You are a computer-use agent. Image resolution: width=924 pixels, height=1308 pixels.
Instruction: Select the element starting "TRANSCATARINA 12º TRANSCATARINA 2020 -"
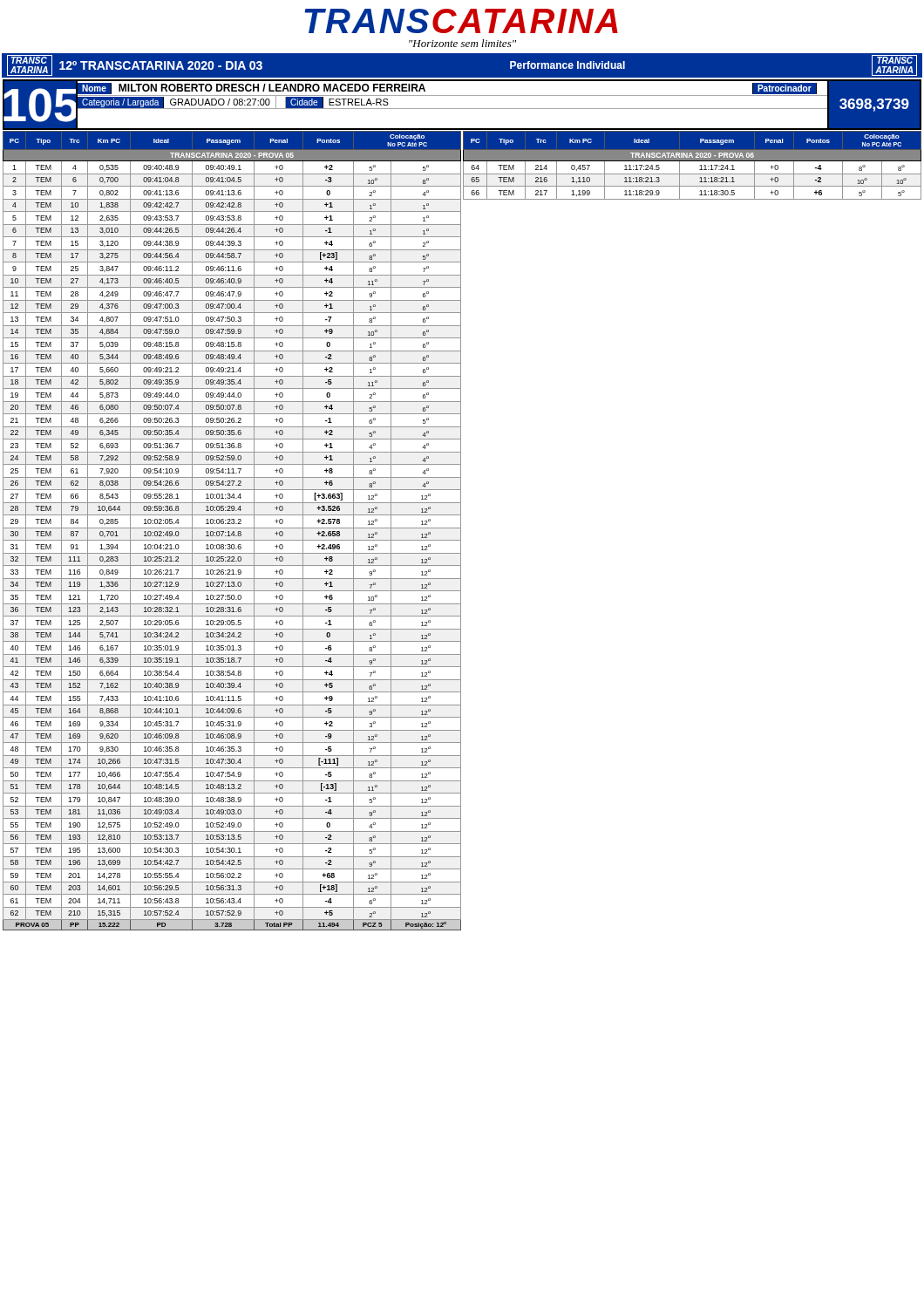point(124,65)
